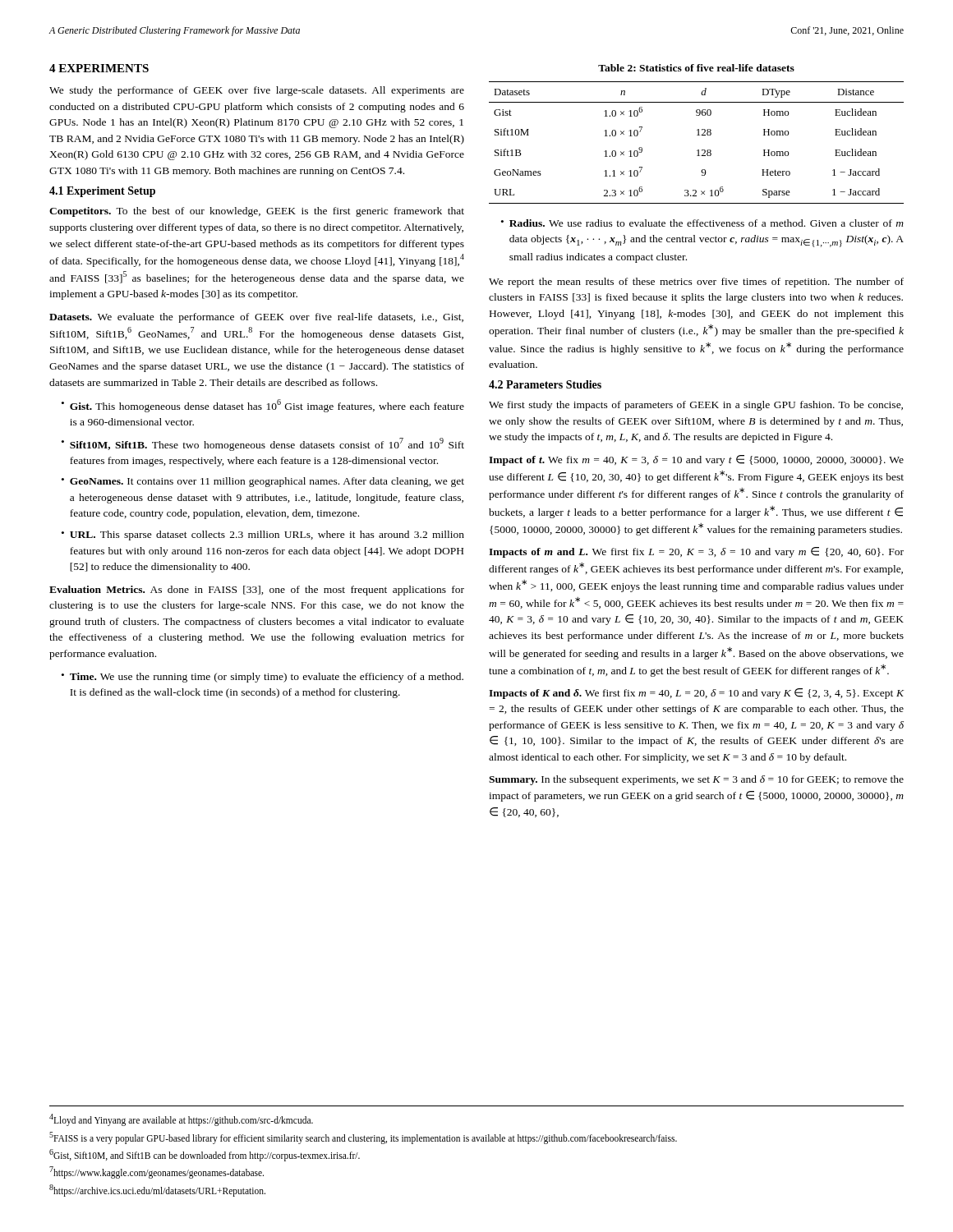Click a table
Viewport: 953px width, 1232px height.
pos(696,142)
